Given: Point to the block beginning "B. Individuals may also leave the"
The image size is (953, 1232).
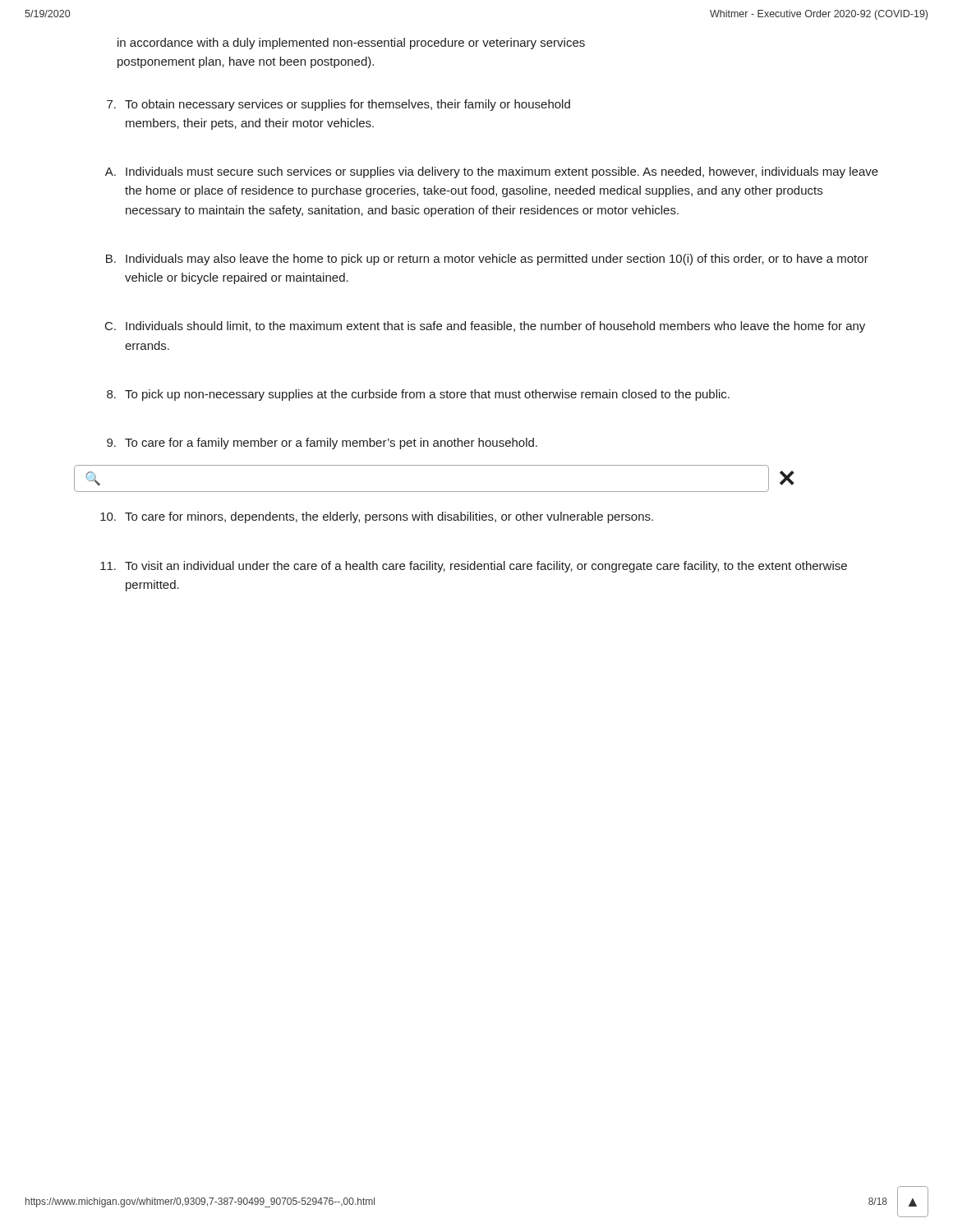Looking at the screenshot, I should pos(476,268).
